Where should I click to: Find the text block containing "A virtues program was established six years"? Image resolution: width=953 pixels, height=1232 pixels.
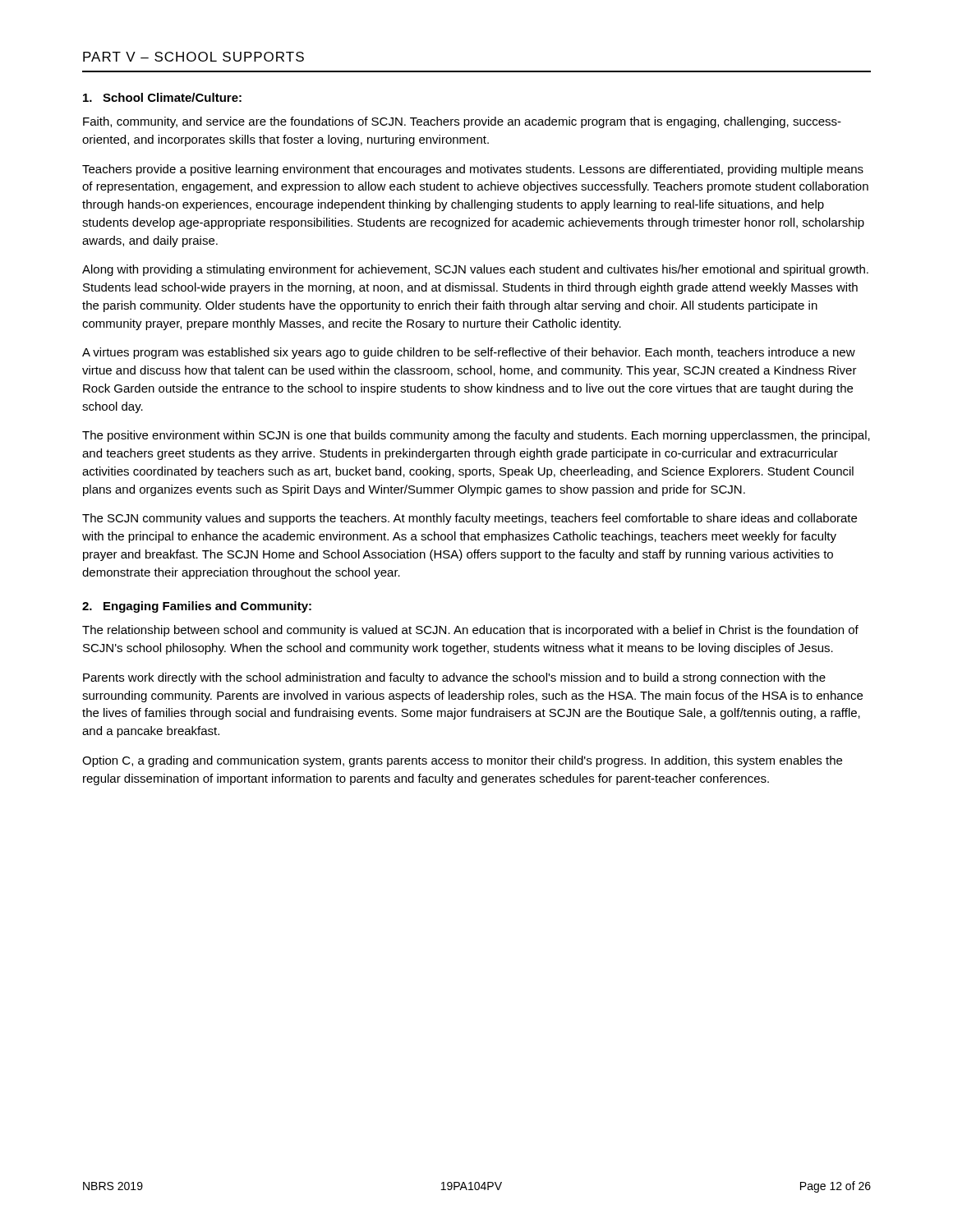point(469,379)
